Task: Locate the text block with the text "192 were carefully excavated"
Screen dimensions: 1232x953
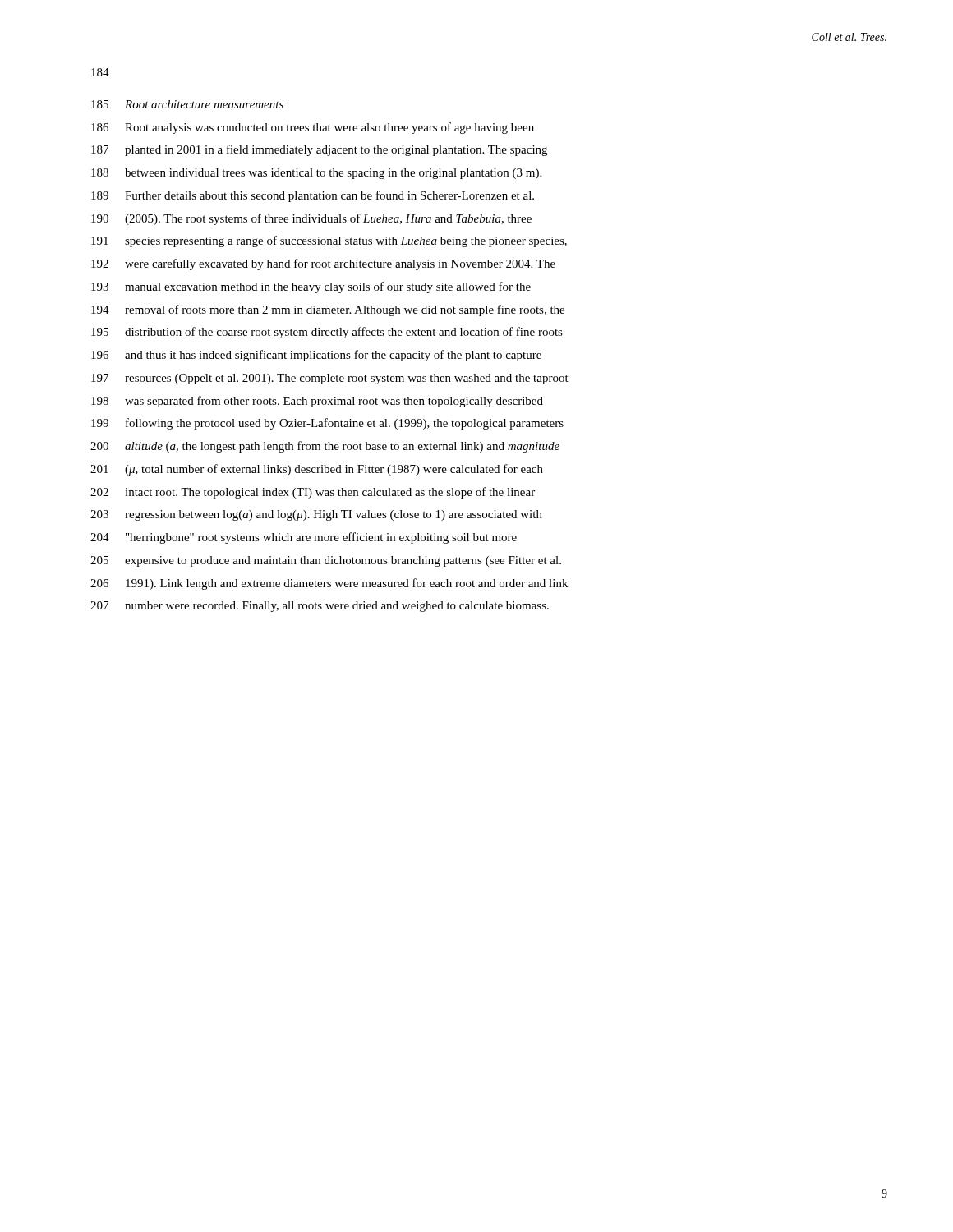Action: 476,264
